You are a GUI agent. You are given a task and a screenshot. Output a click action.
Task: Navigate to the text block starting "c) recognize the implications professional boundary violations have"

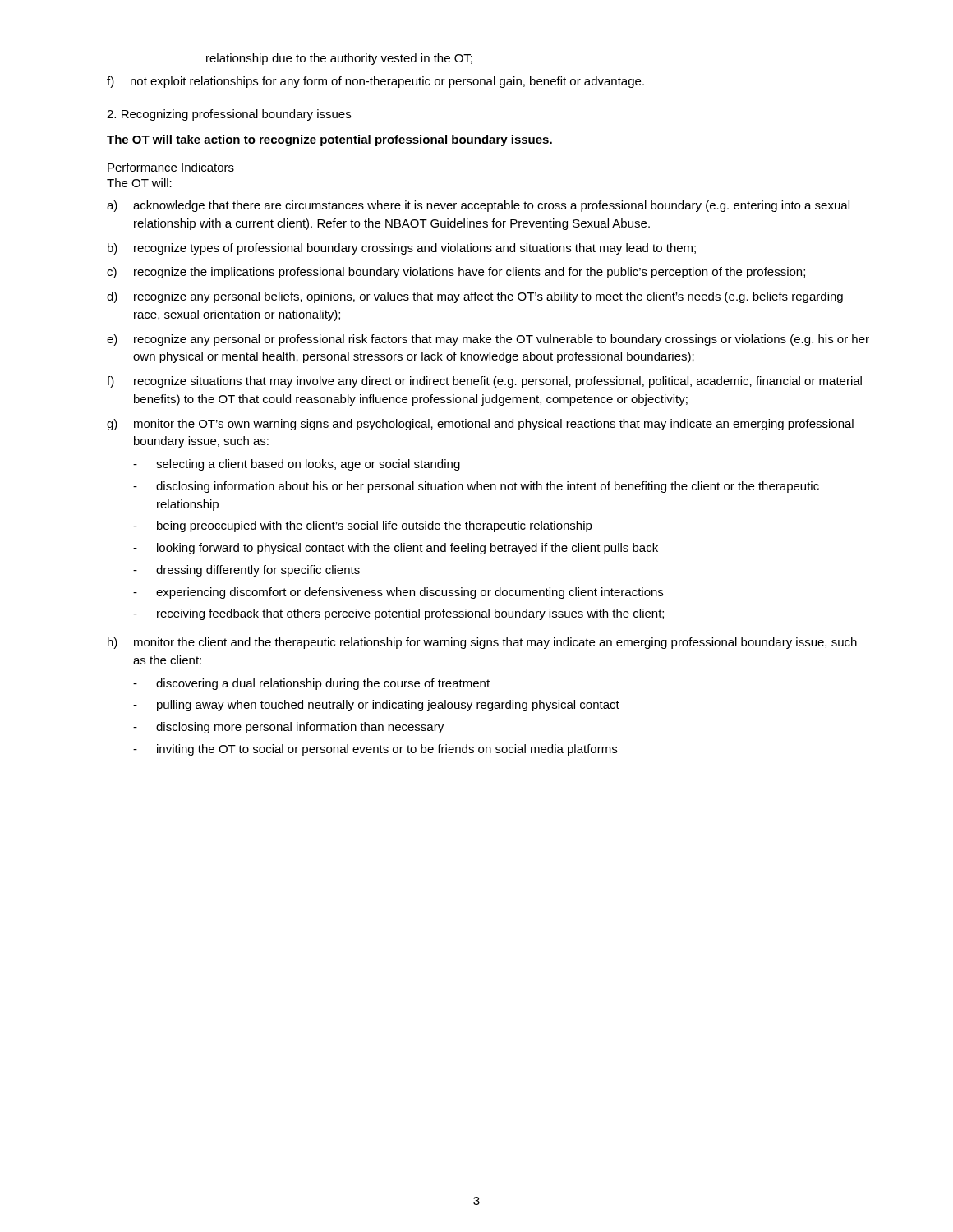[489, 272]
